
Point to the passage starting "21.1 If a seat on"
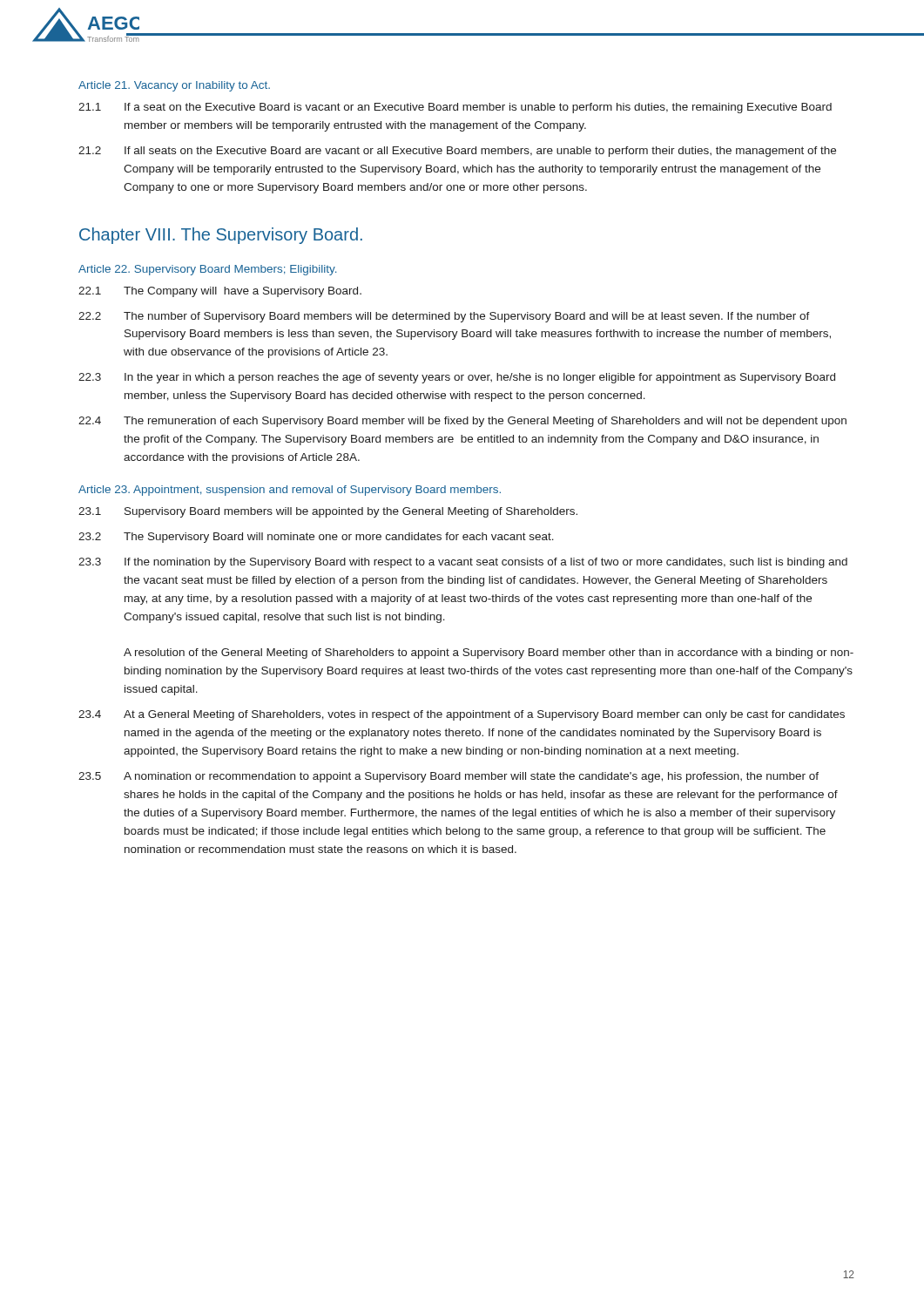(466, 117)
